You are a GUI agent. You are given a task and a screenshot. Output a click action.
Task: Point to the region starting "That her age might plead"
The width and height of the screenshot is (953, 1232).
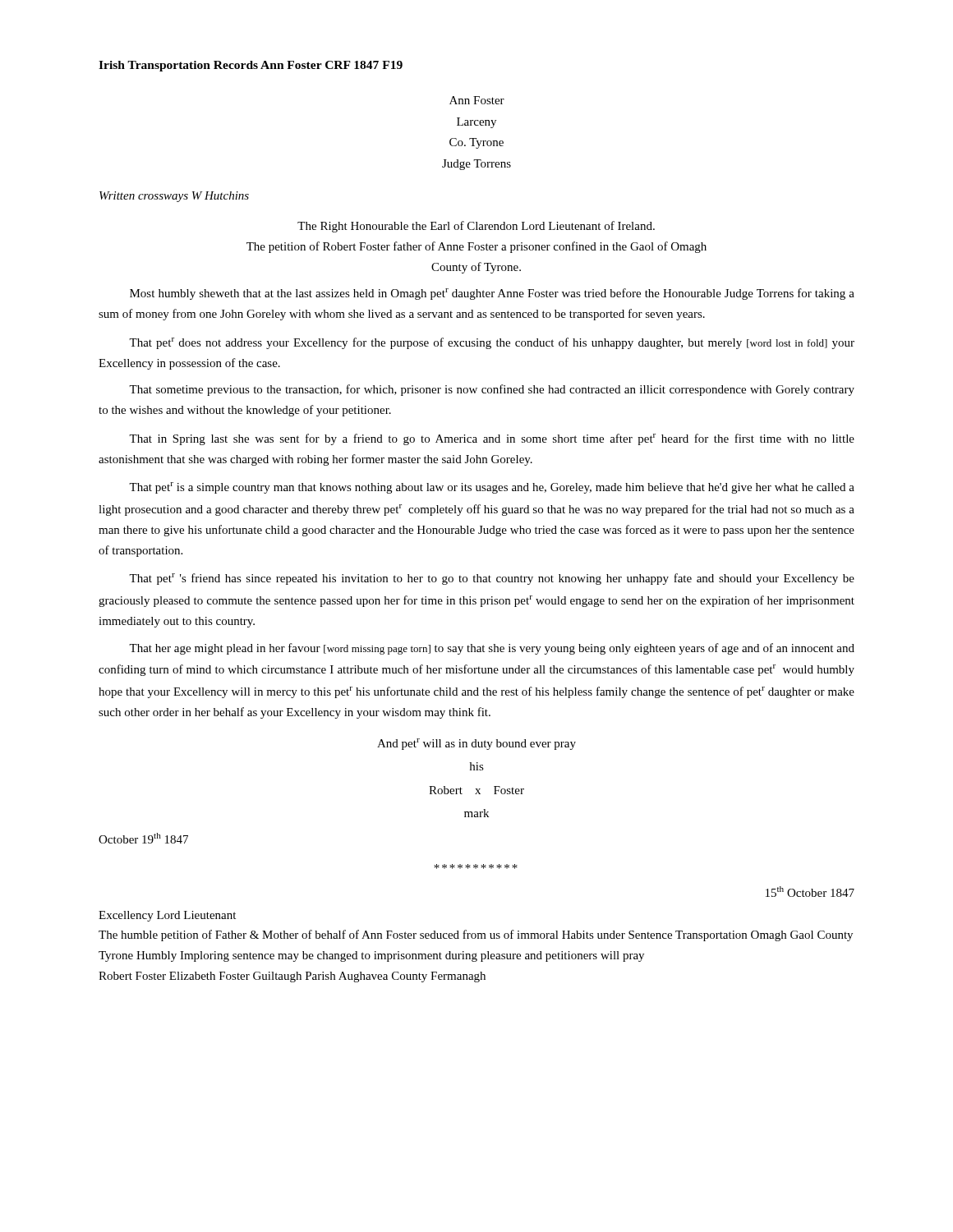[476, 680]
